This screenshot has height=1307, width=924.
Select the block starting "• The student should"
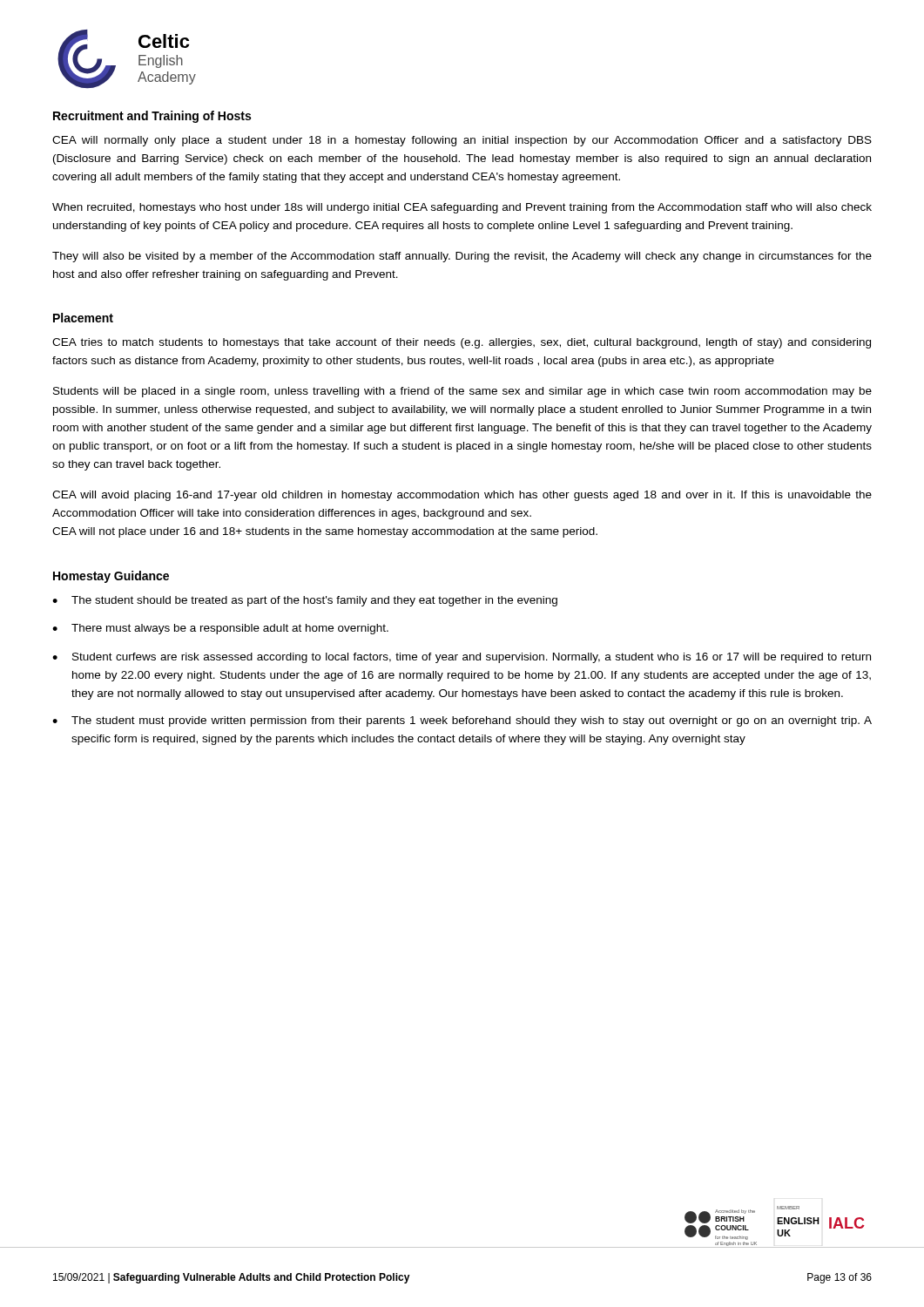pyautogui.click(x=462, y=601)
